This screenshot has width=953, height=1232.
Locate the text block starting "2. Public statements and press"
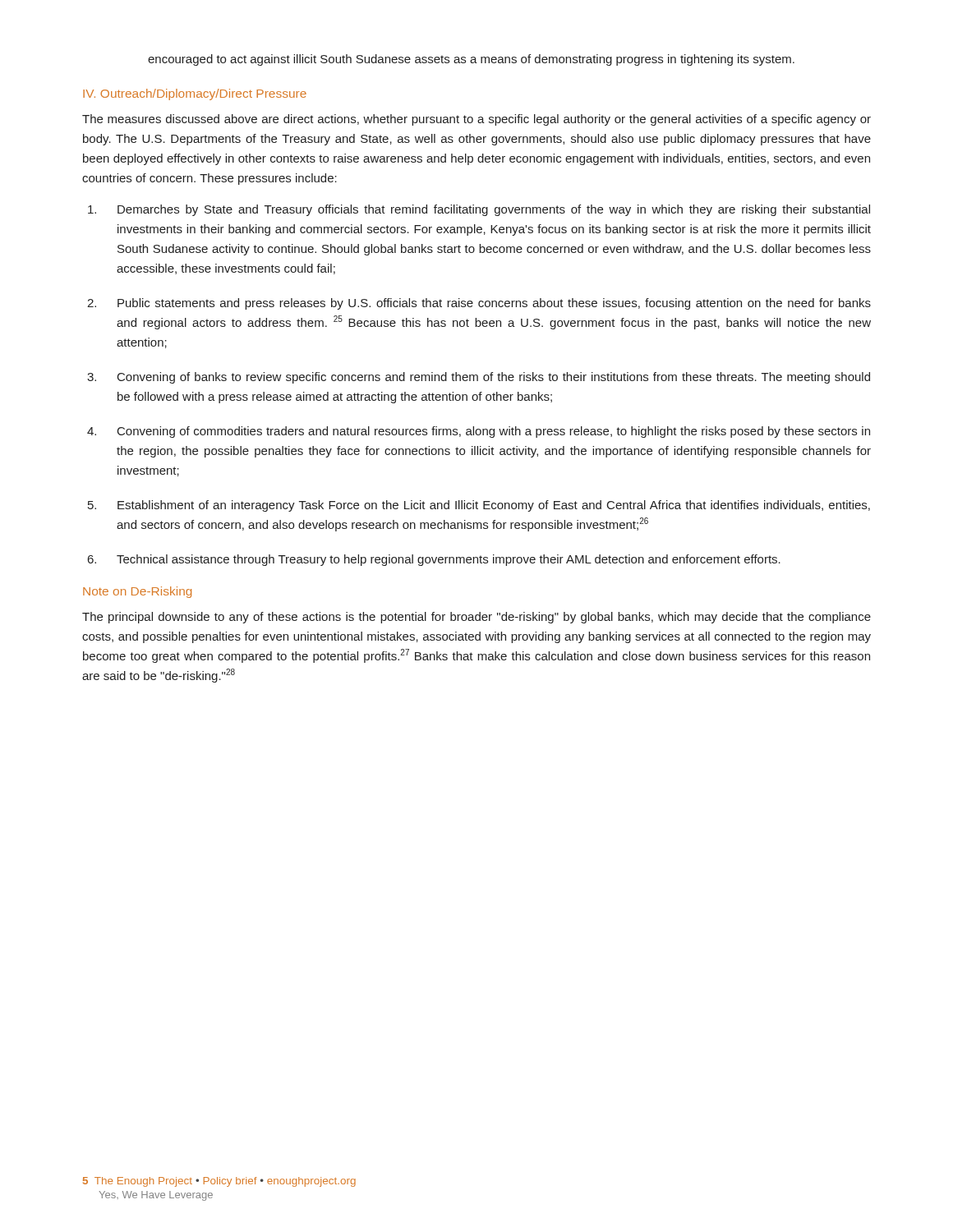point(476,323)
